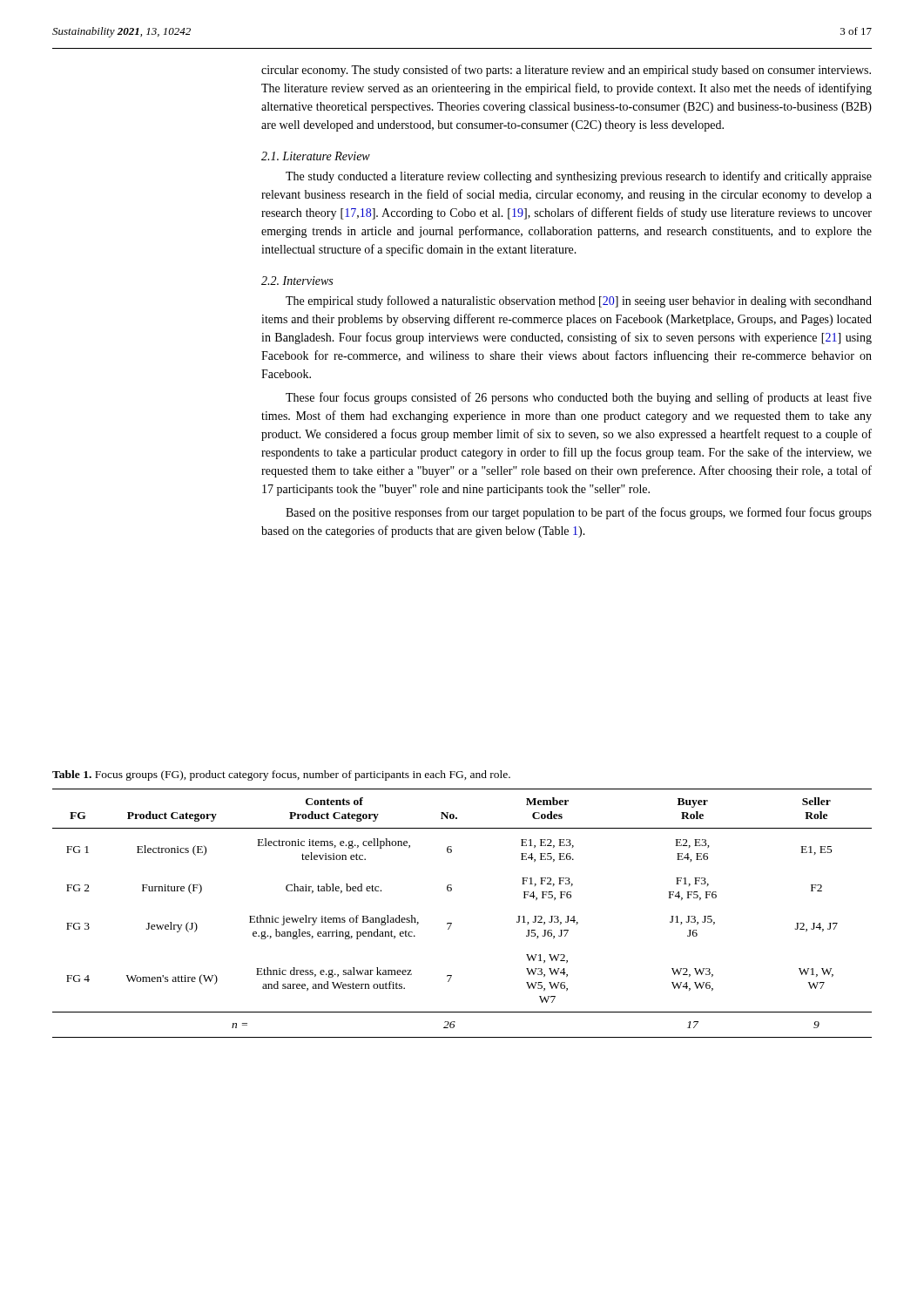Click on the passage starting "Based on the positive responses from"
Screen dimensions: 1307x924
[567, 522]
